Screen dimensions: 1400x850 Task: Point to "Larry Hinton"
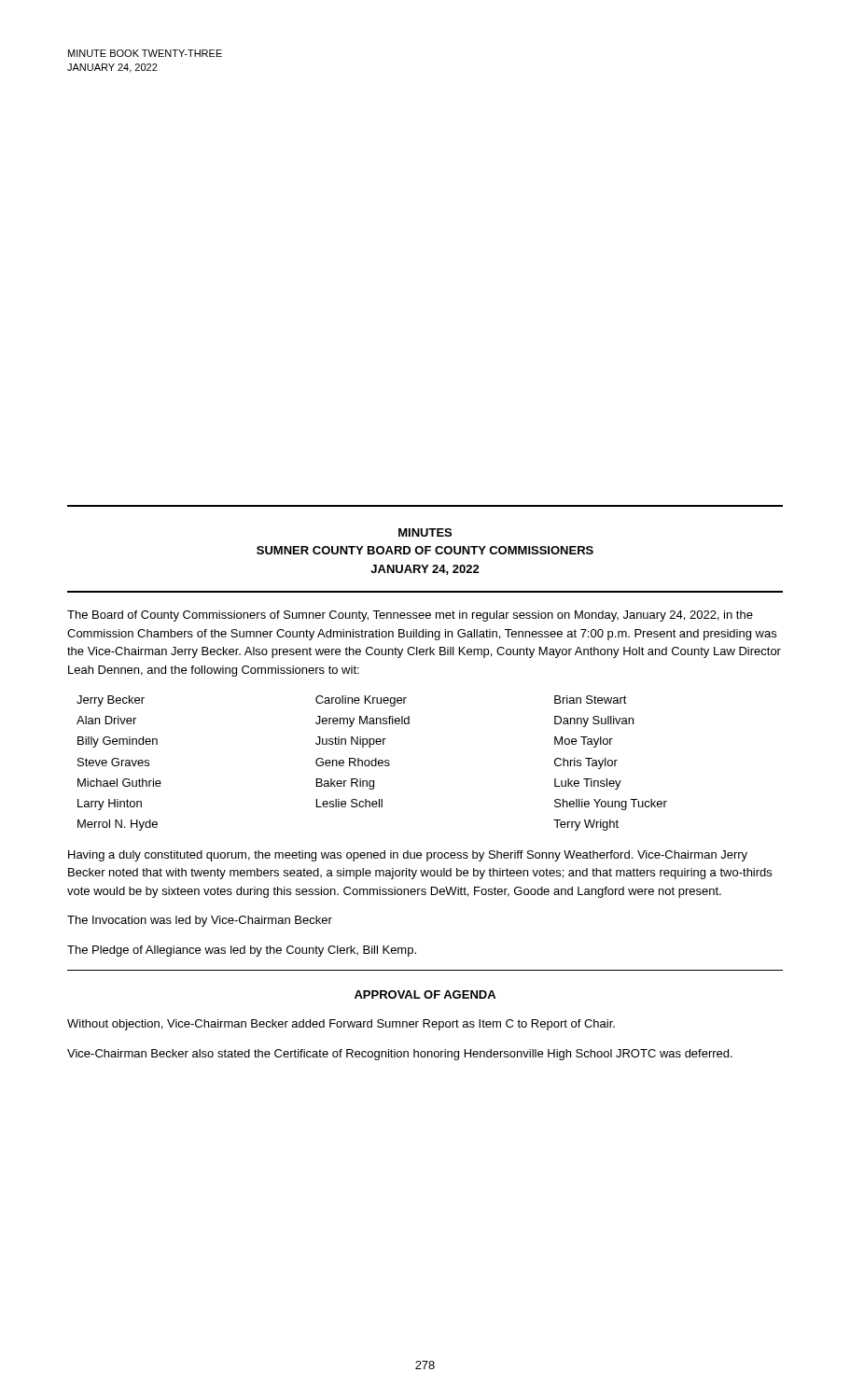(x=110, y=803)
